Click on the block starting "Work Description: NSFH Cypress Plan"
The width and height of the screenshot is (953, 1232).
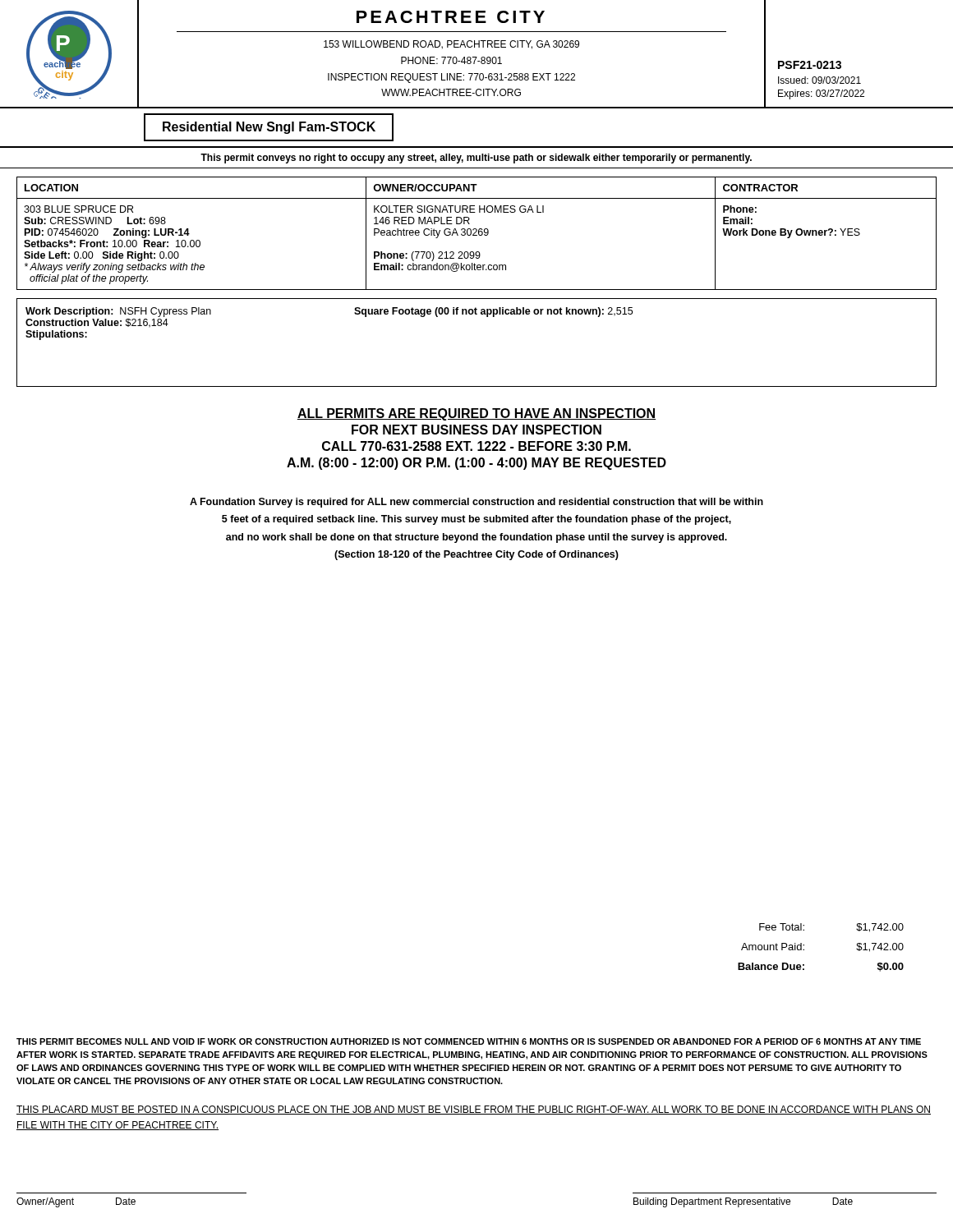tap(476, 323)
